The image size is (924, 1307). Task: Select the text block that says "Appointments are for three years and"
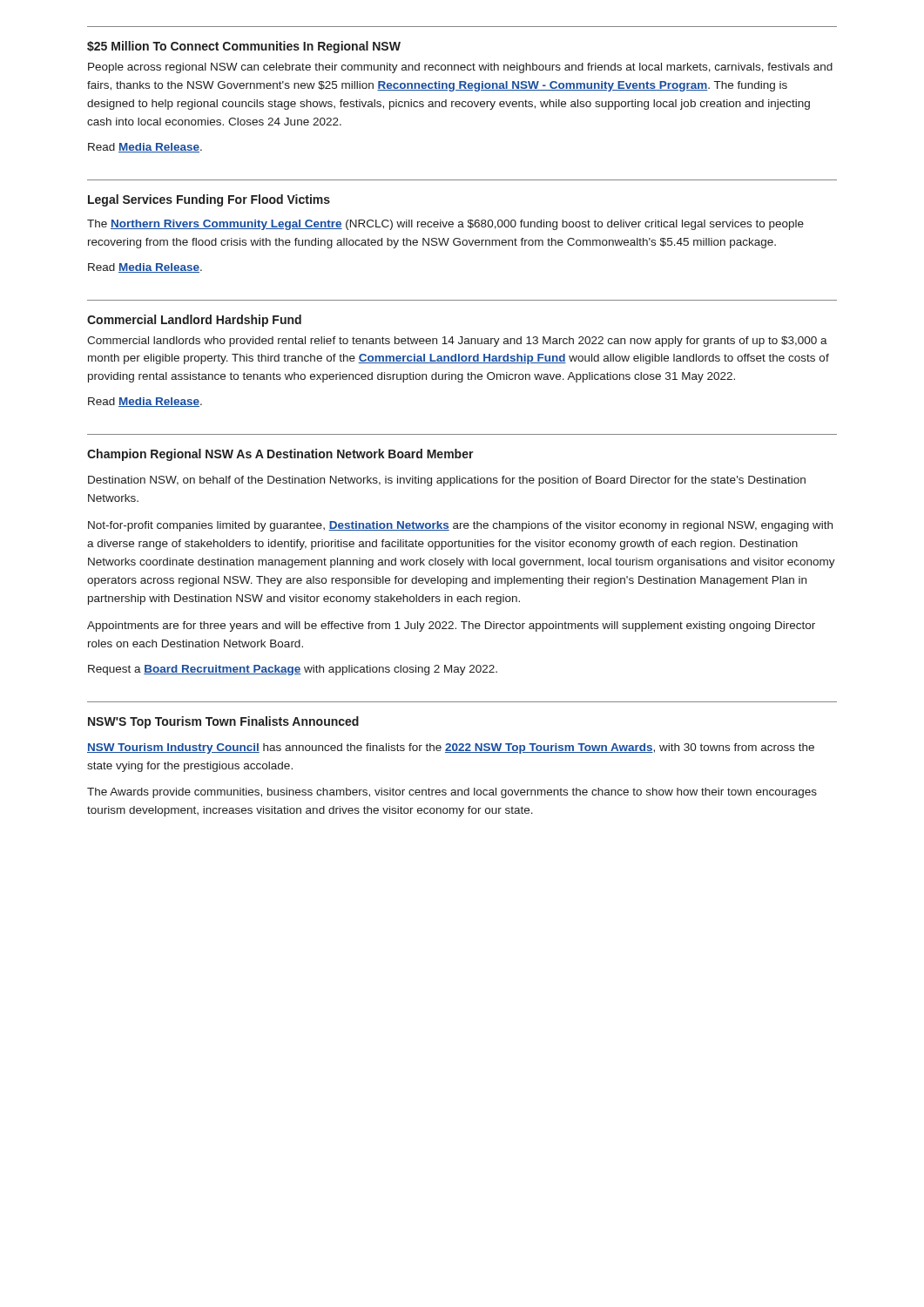click(451, 634)
